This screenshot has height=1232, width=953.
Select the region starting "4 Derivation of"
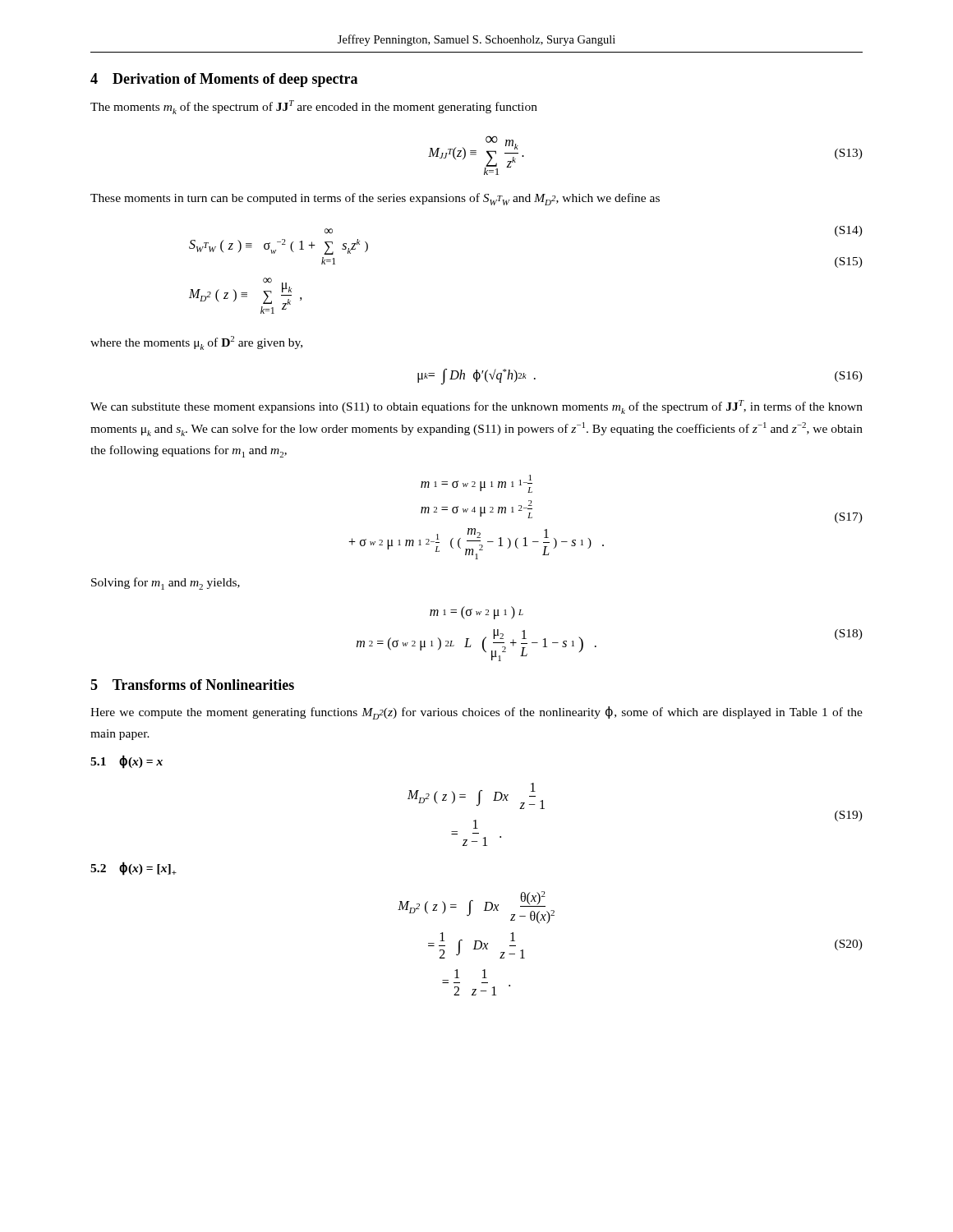coord(224,80)
